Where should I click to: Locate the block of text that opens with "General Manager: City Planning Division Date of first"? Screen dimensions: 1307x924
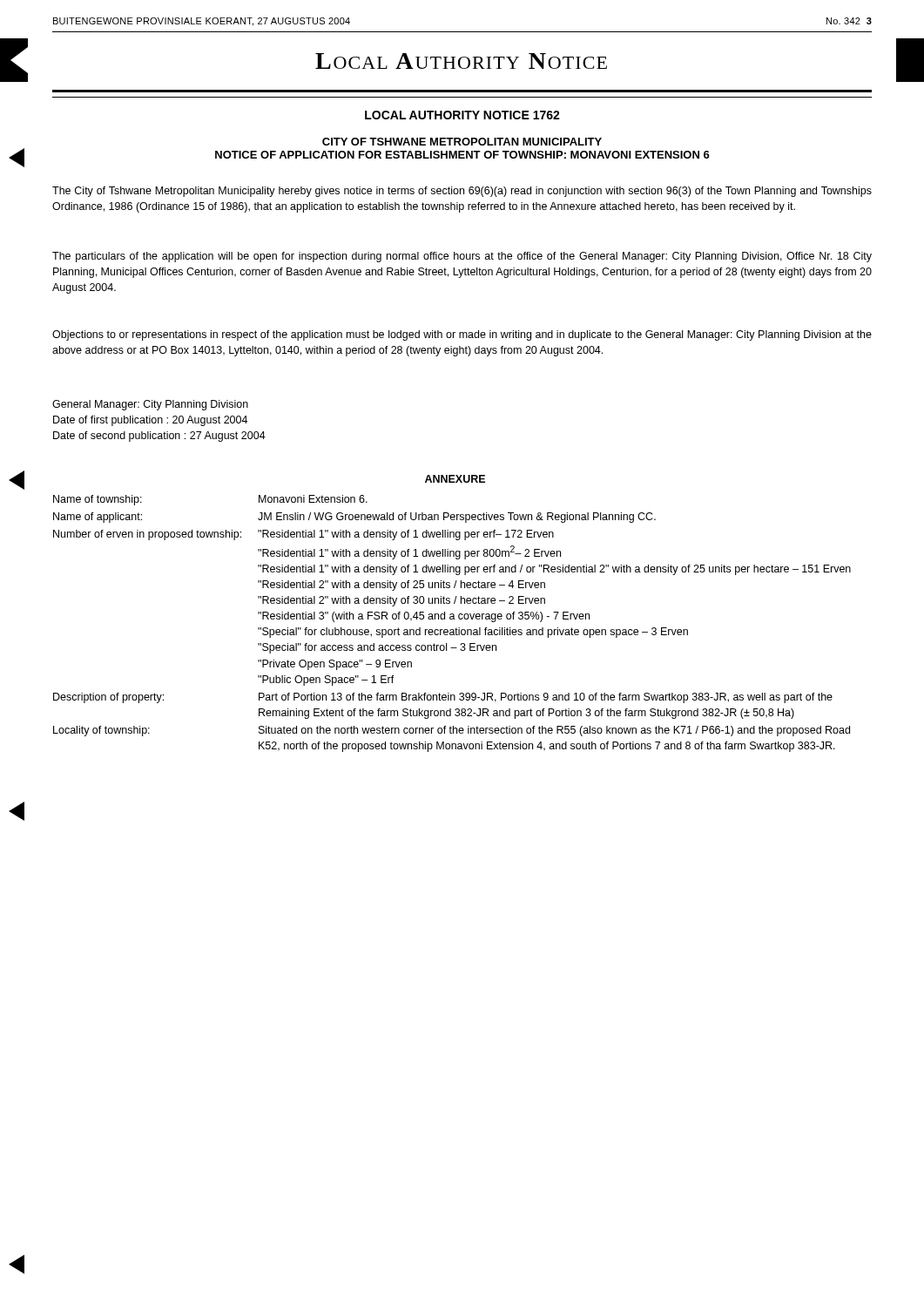159,420
